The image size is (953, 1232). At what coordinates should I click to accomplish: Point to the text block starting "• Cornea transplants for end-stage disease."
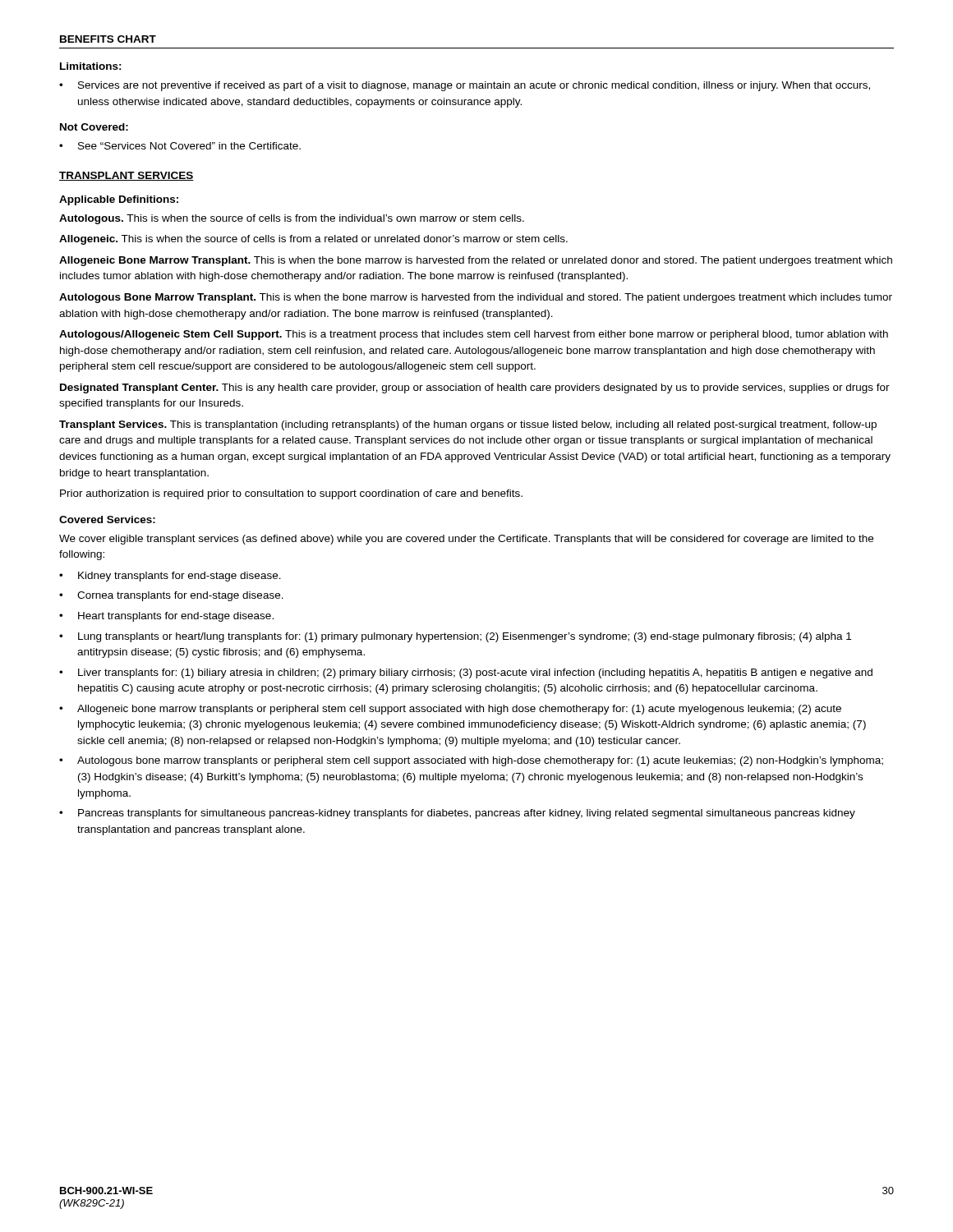(x=171, y=596)
